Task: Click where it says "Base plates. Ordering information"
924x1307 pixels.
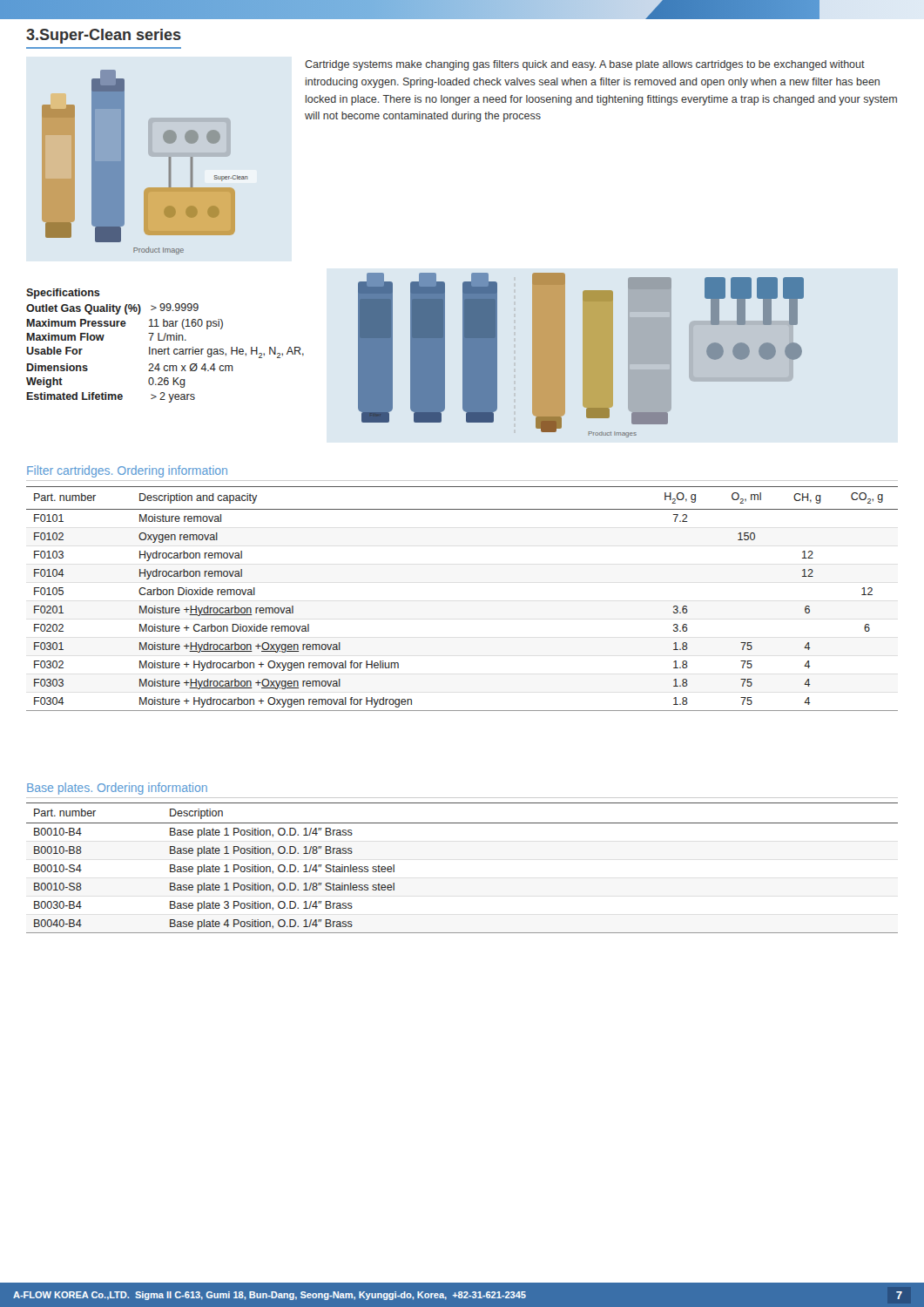Action: click(x=462, y=789)
